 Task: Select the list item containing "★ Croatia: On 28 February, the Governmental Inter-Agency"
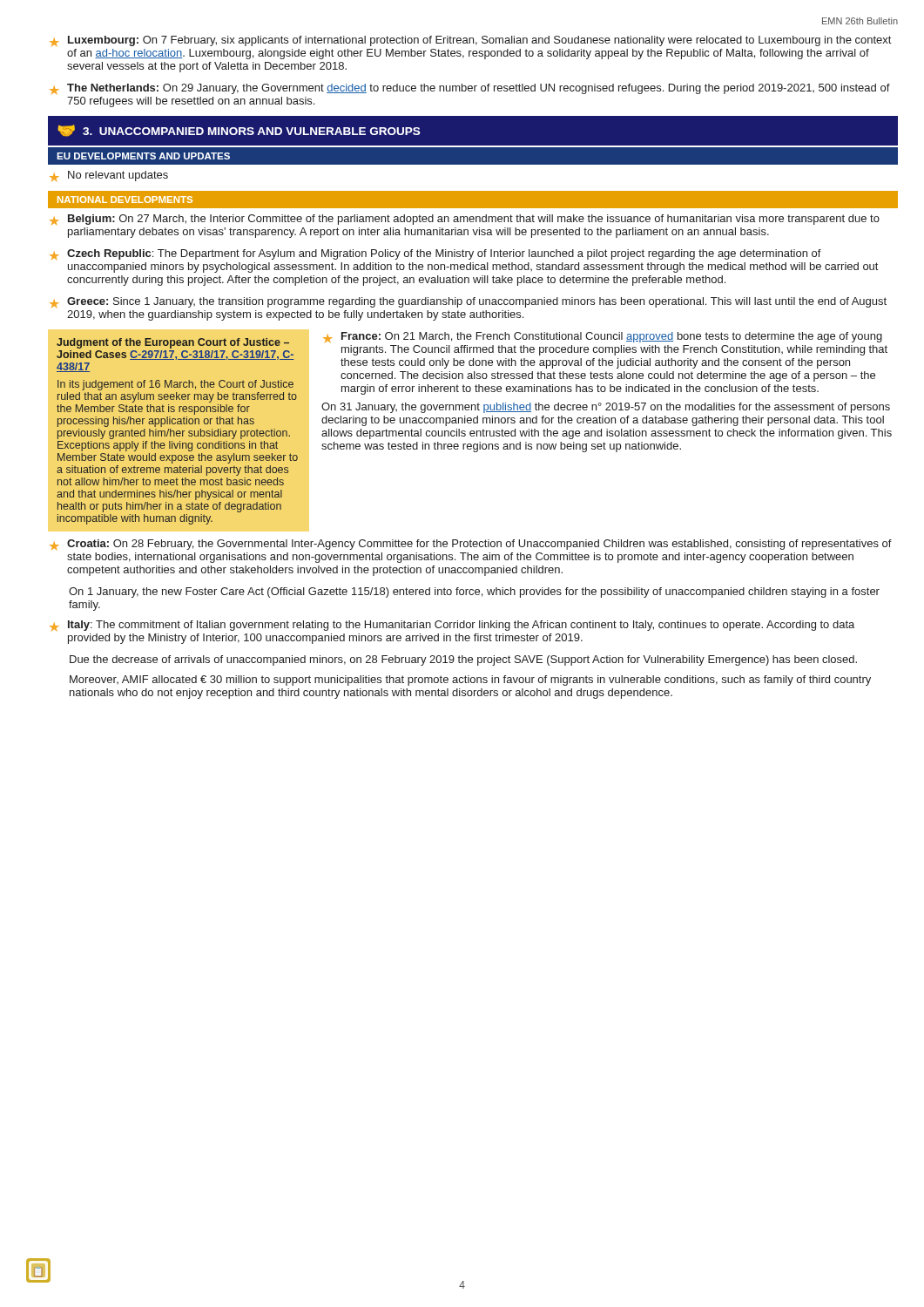tap(473, 556)
